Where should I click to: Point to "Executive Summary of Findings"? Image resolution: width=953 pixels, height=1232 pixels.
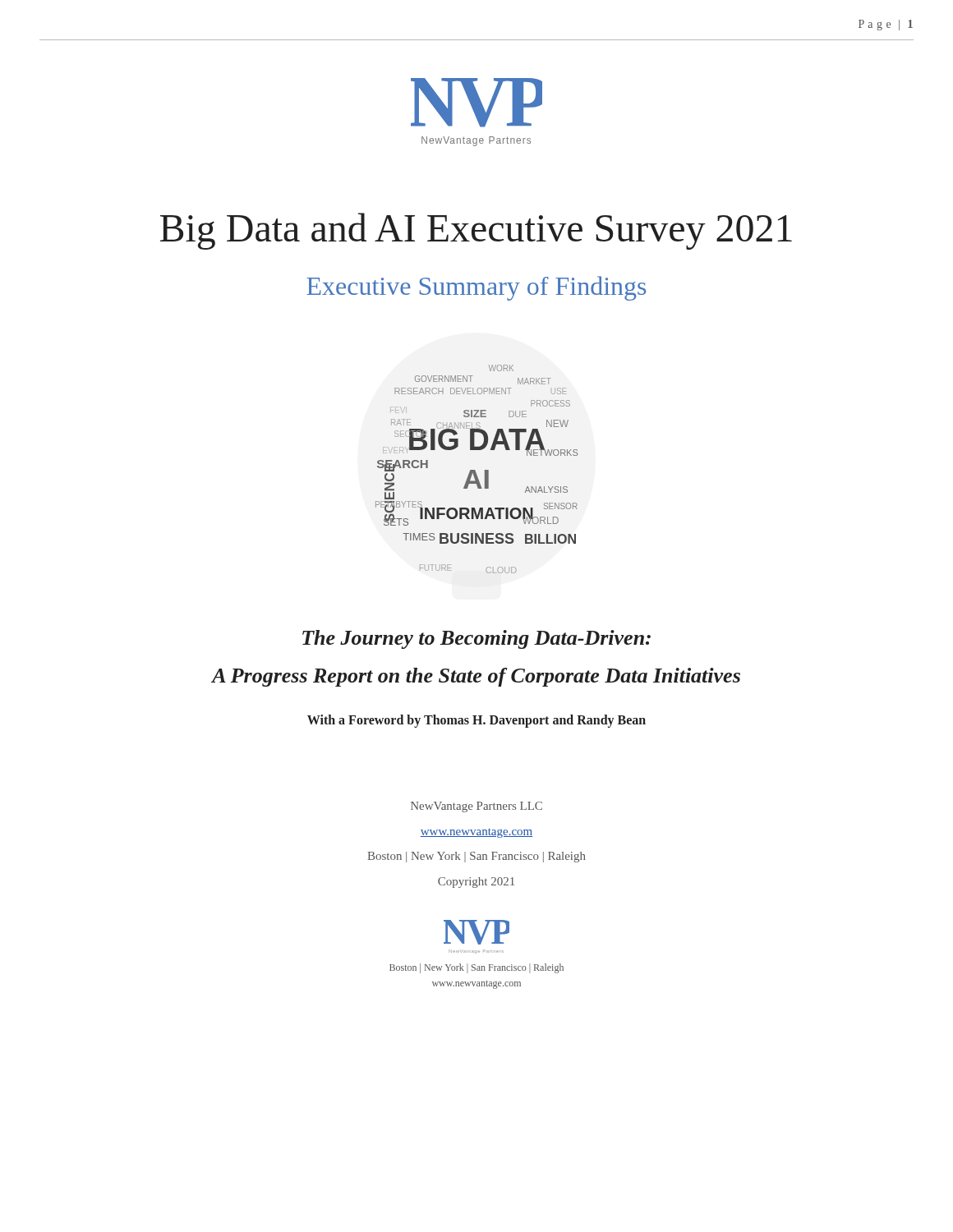click(x=476, y=286)
